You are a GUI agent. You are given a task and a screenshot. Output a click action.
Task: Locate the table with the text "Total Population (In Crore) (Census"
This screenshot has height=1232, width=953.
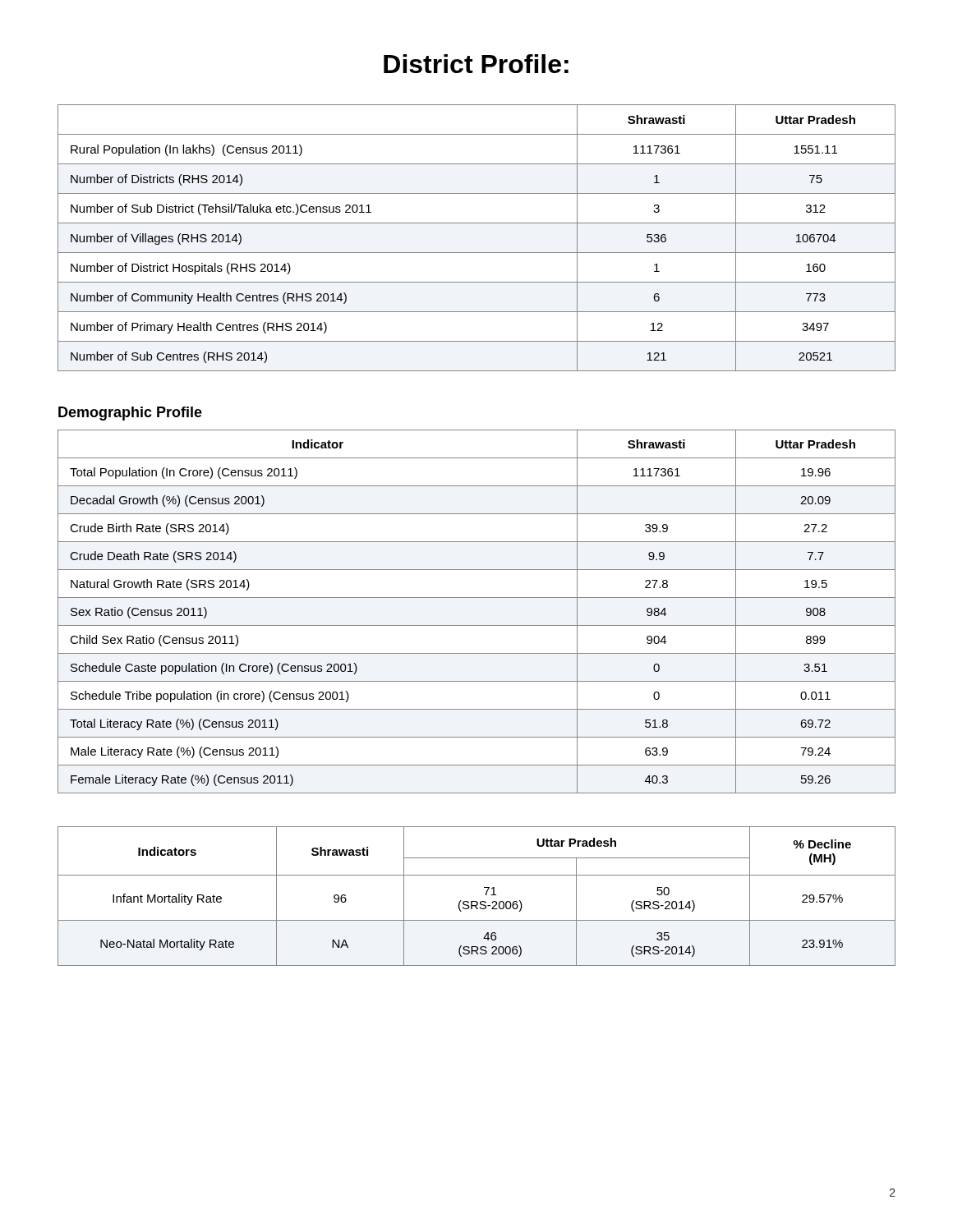[476, 612]
